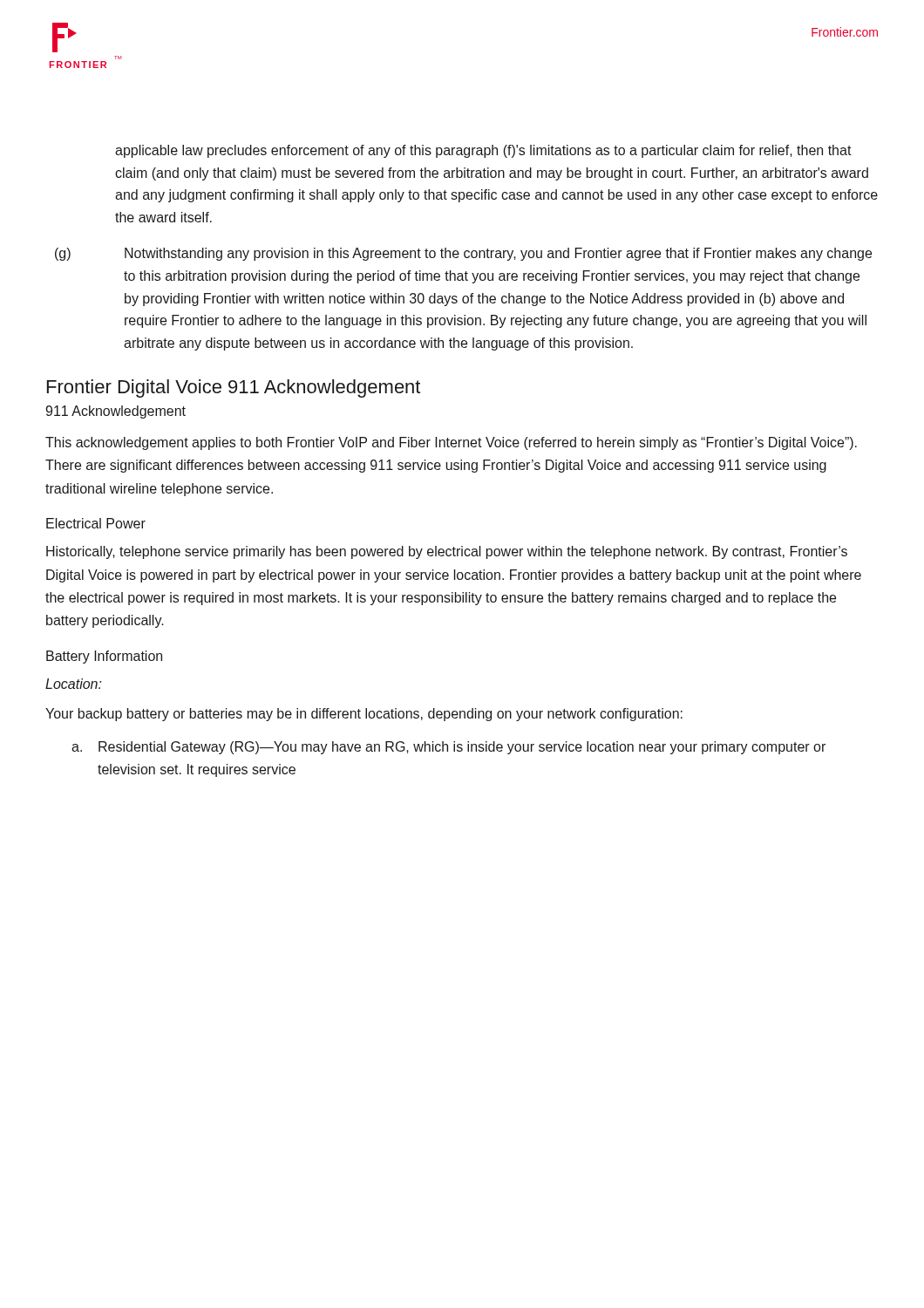Click on the list item that says "(g) Notwithstanding any provision in this Agreement to"
Screen dimensions: 1308x924
462,299
